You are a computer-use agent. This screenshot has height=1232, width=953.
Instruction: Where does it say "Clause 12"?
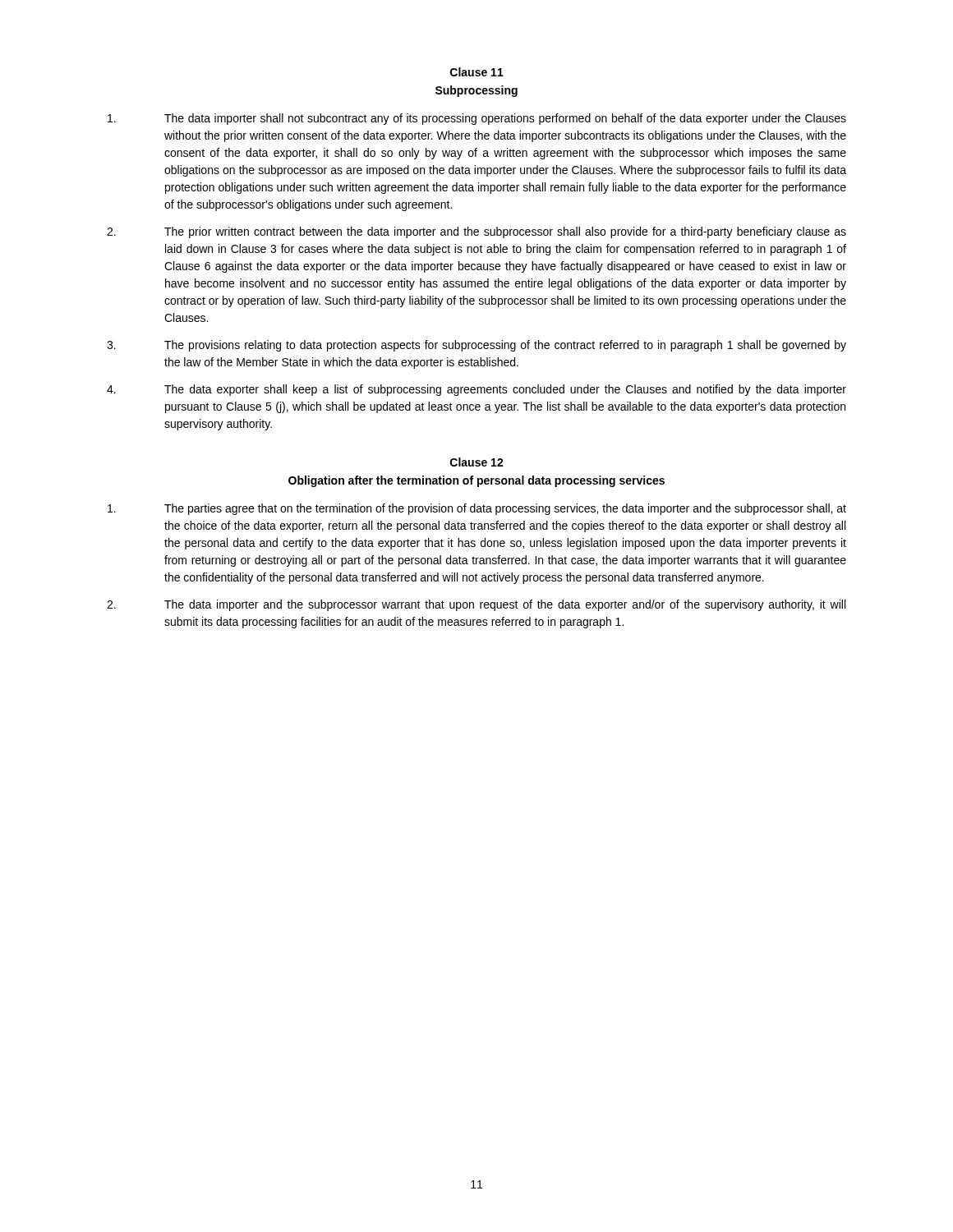tap(476, 462)
